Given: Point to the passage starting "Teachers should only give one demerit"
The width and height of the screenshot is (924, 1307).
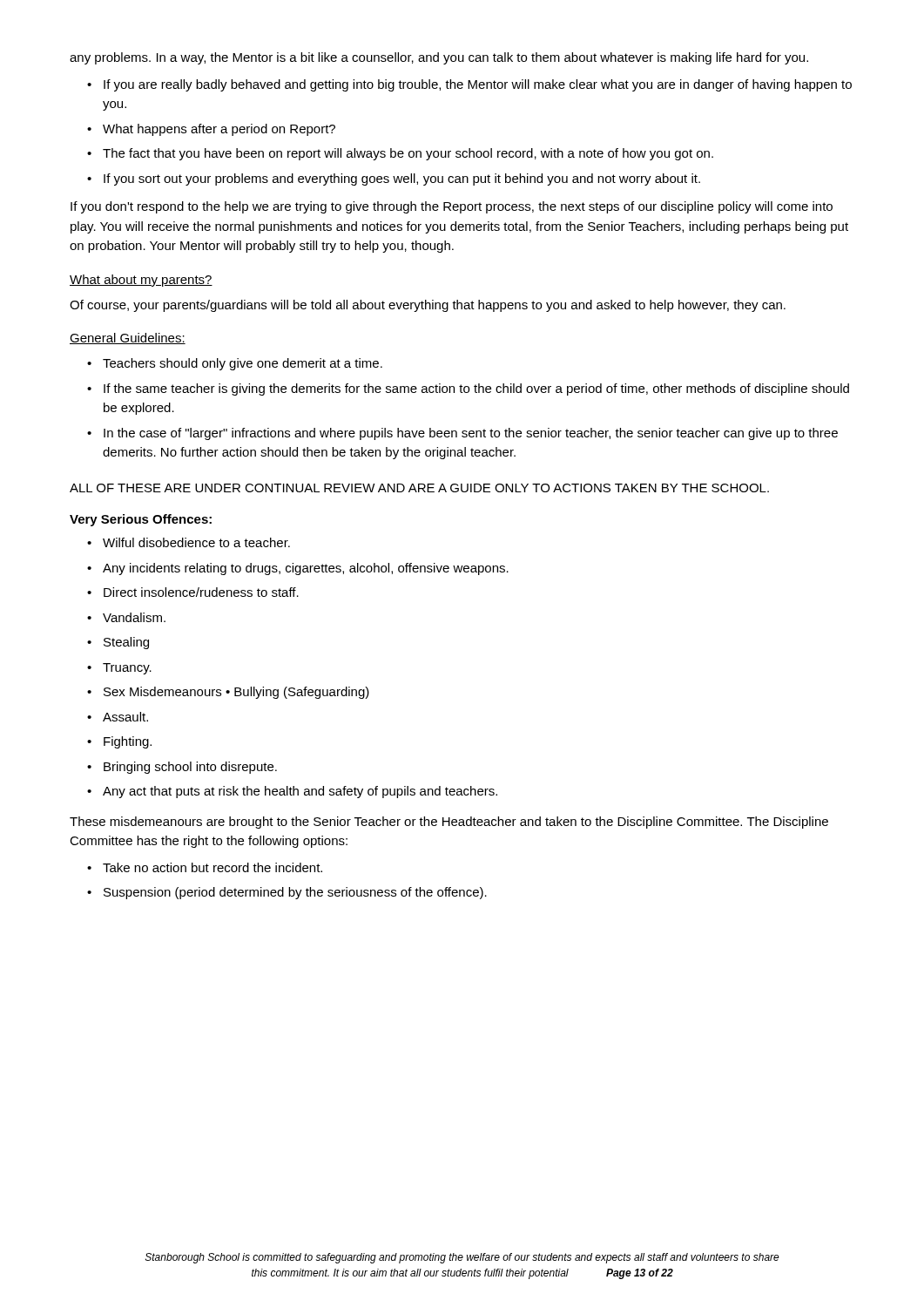Looking at the screenshot, I should coord(243,363).
